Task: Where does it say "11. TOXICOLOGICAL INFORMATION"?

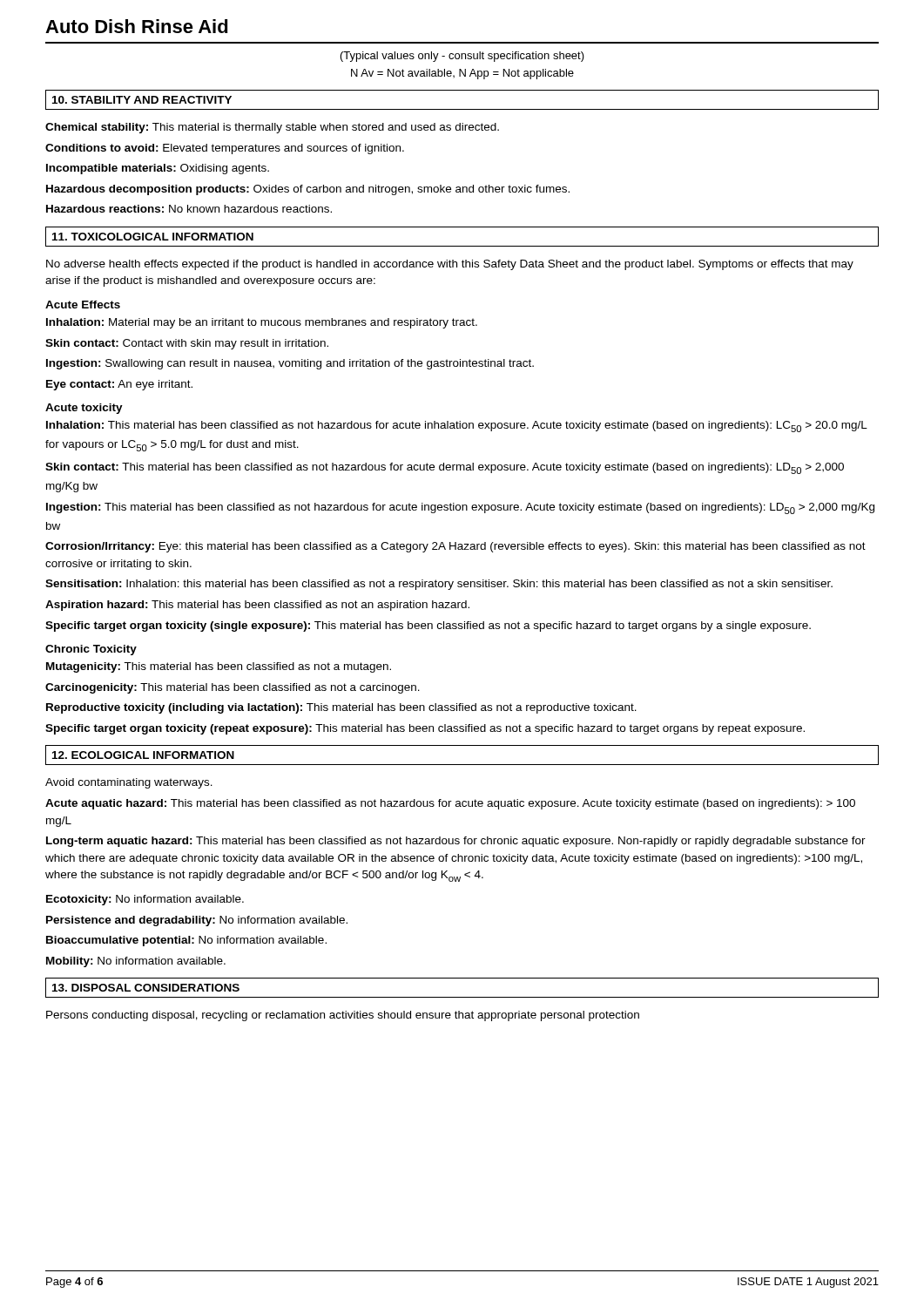Action: [153, 236]
